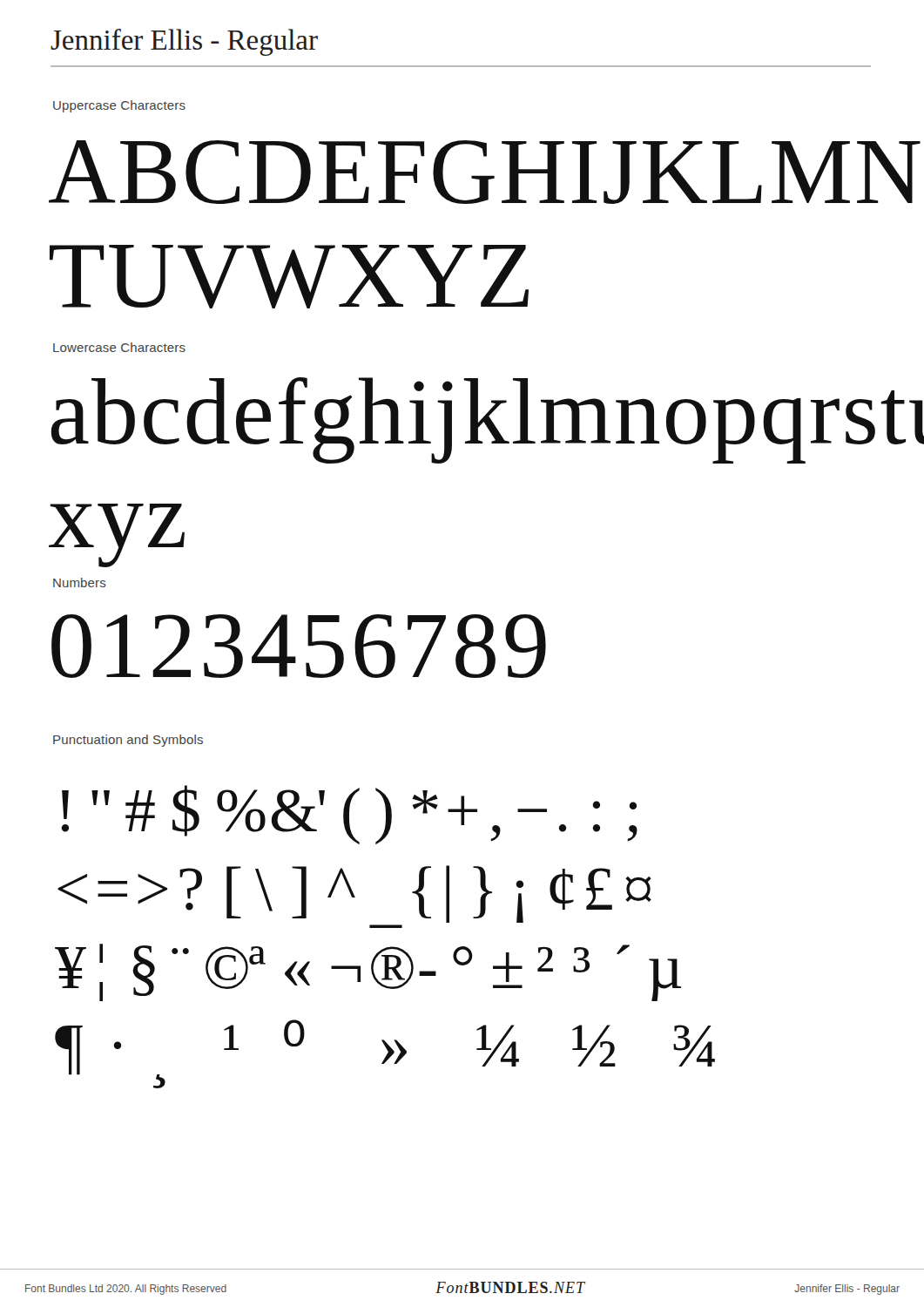
Task: Find the section header that says "Uppercase Characters"
Action: [x=119, y=105]
